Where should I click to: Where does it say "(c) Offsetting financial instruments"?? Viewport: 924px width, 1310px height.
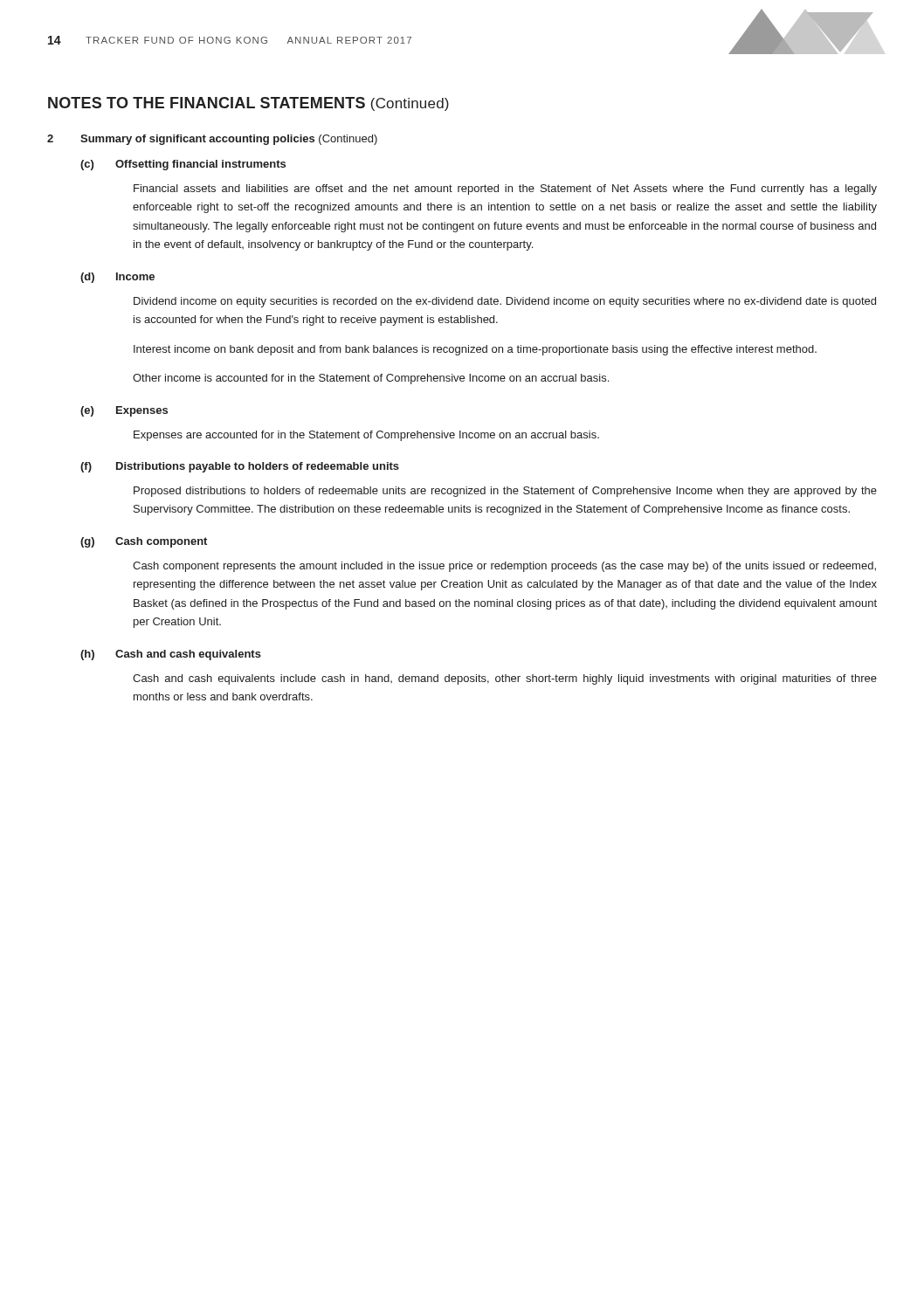(x=183, y=164)
